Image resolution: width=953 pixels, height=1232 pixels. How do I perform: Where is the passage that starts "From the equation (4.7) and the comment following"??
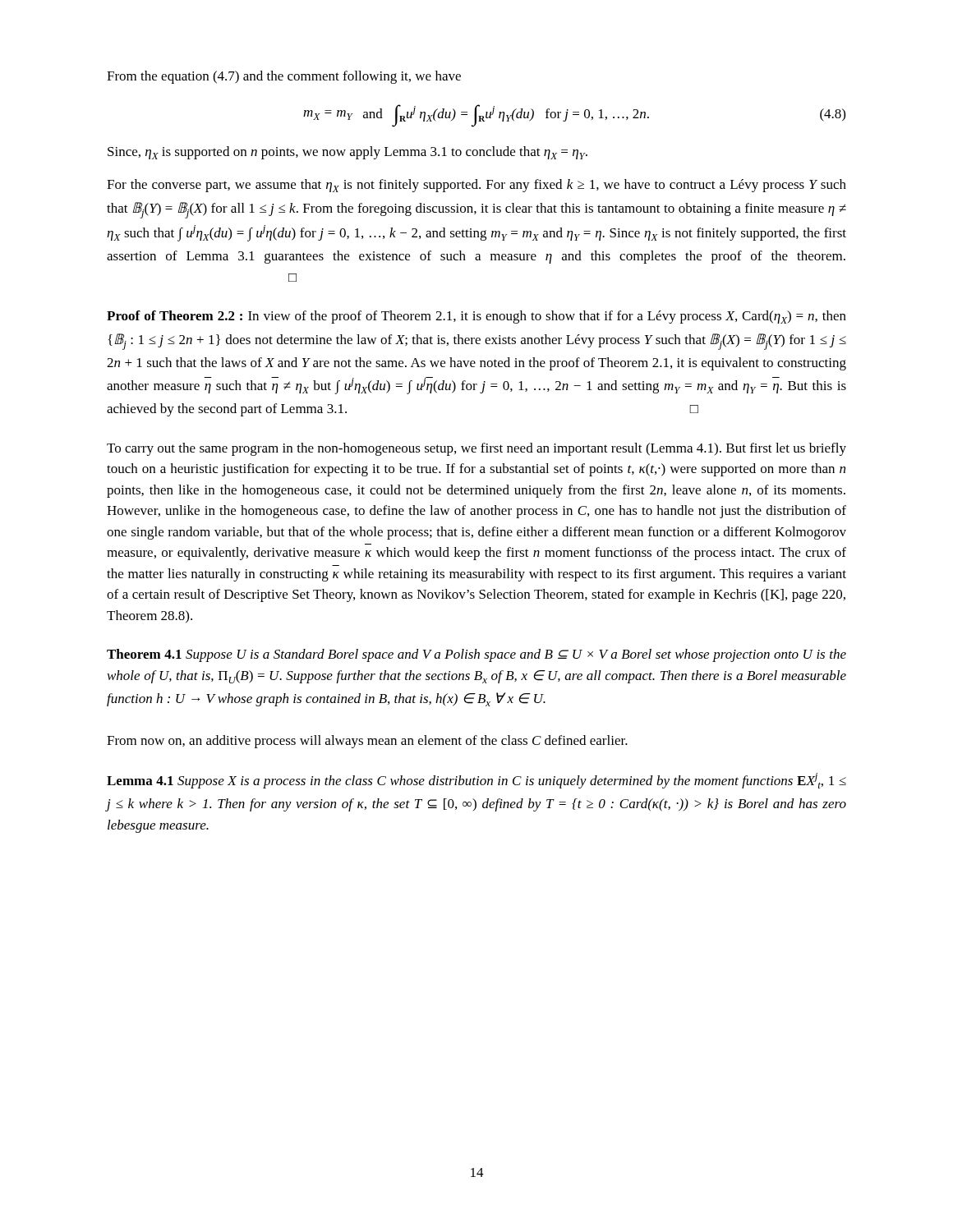284,77
